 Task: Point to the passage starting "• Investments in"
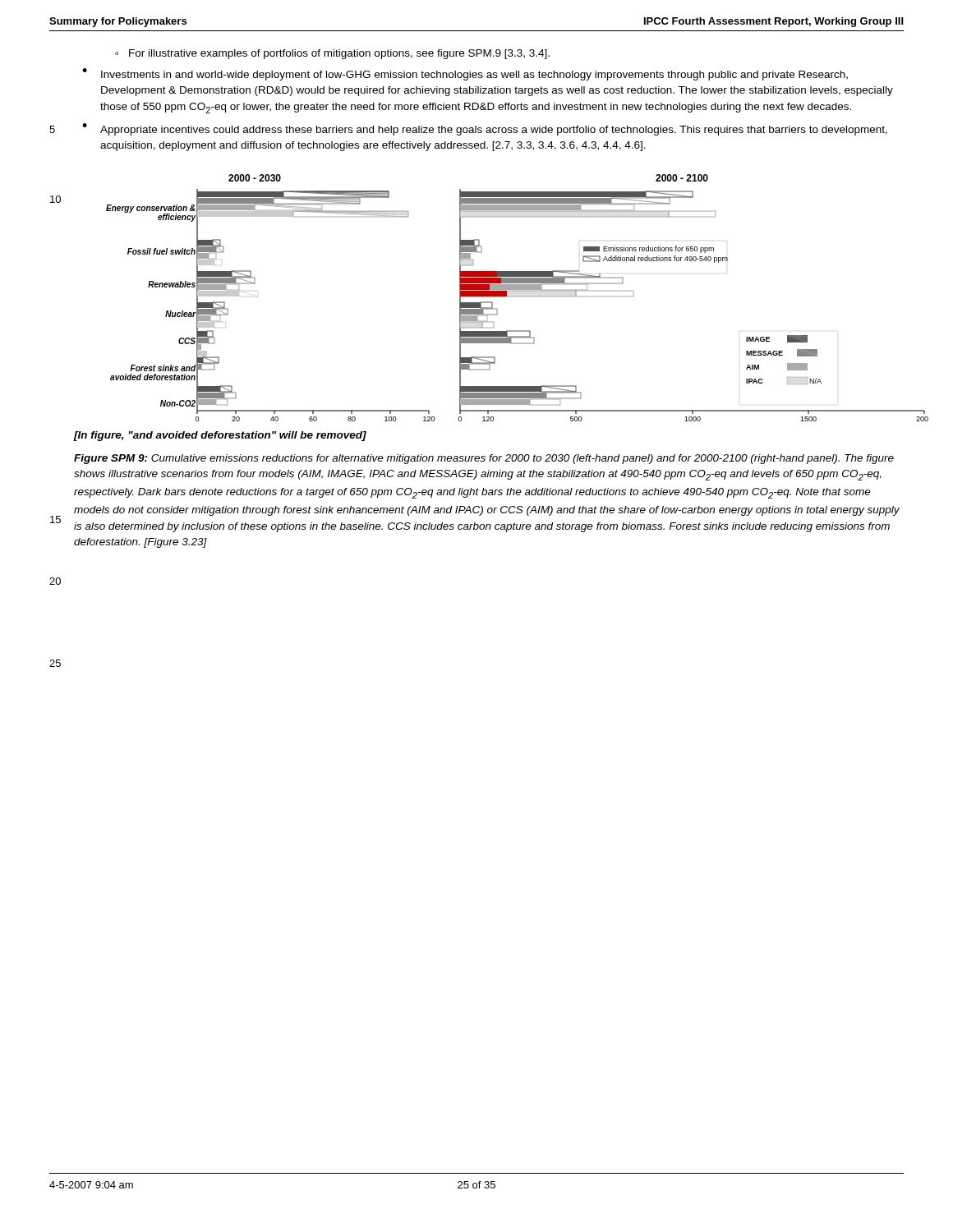[x=493, y=91]
